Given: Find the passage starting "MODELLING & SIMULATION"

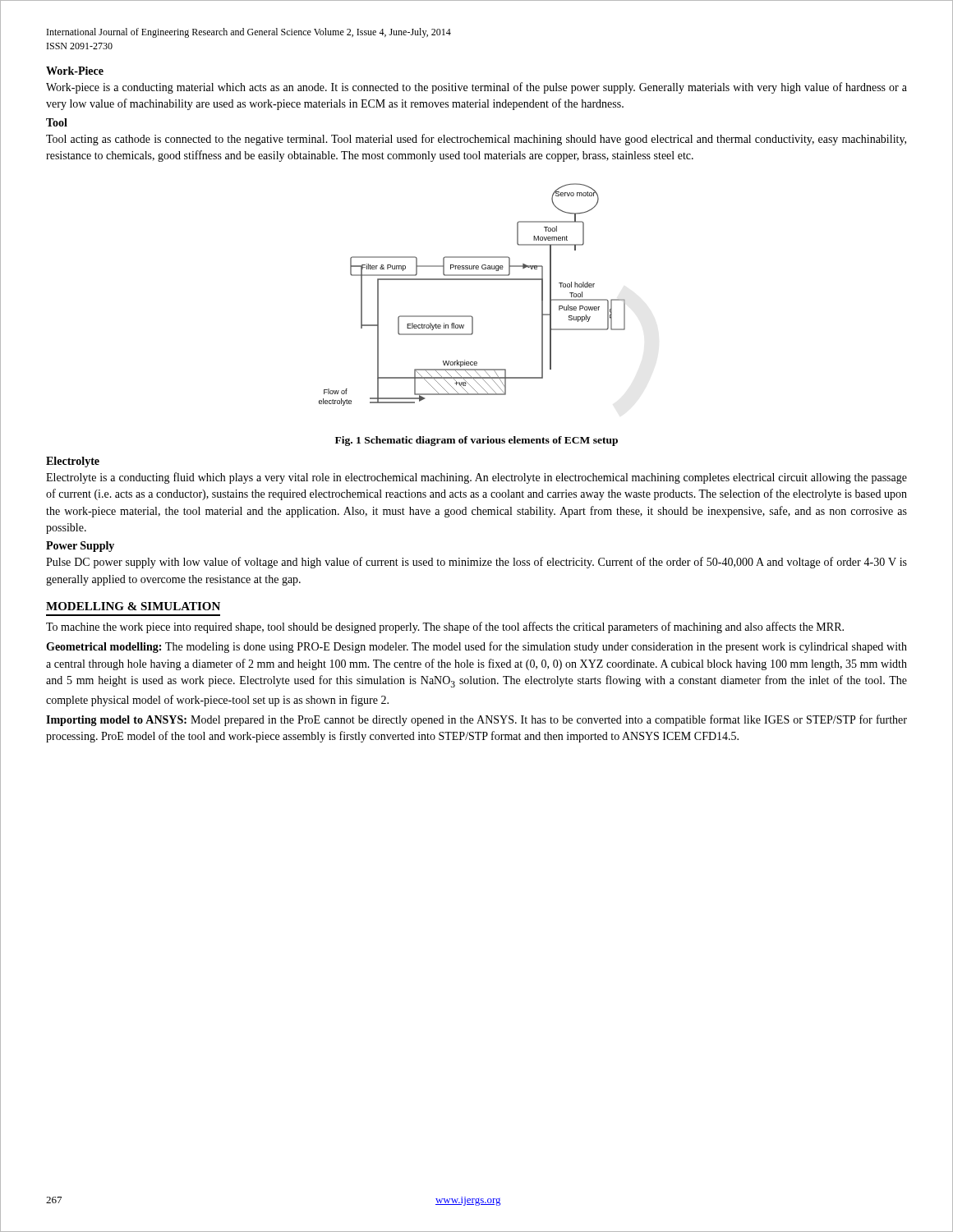Looking at the screenshot, I should (x=133, y=608).
